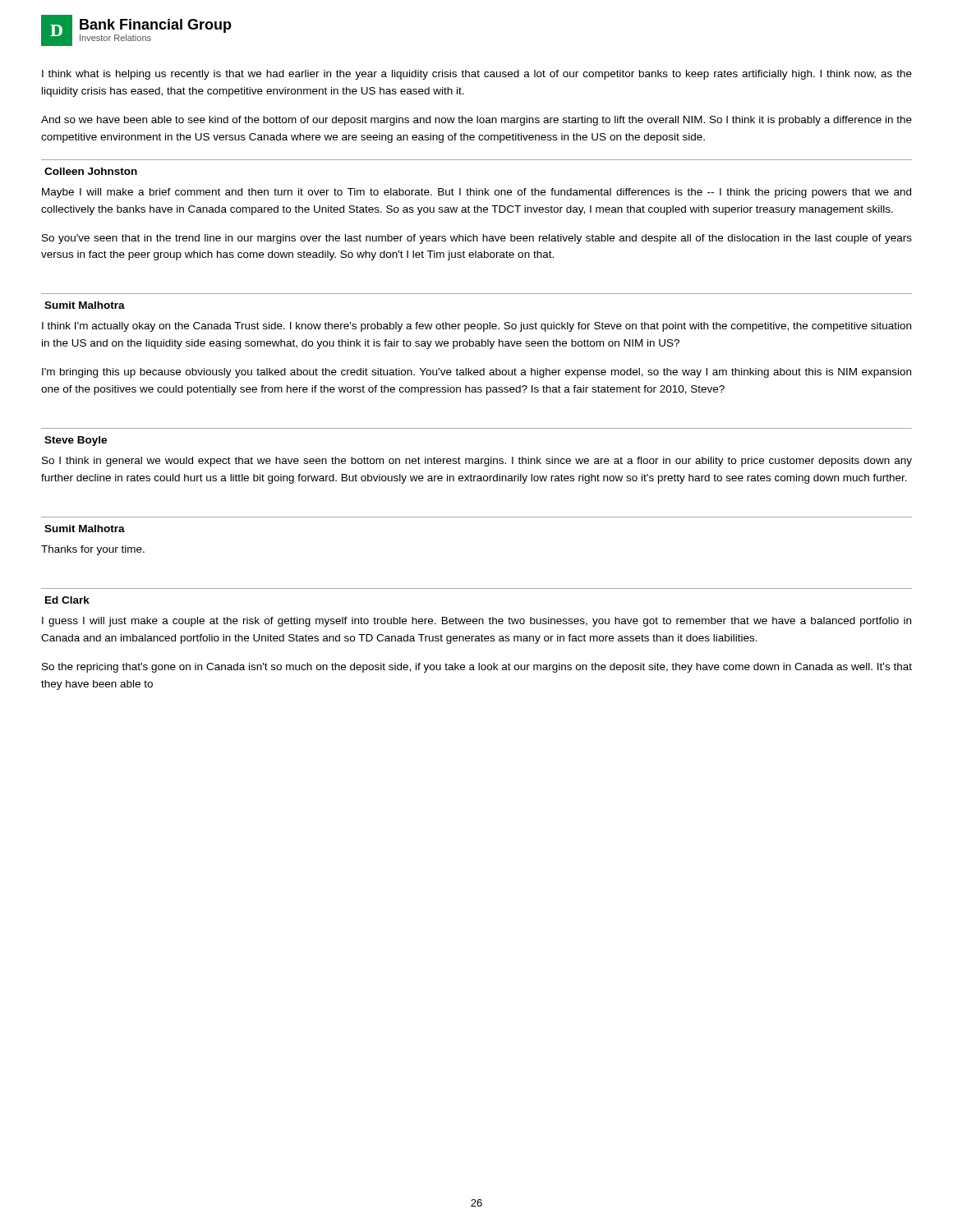Image resolution: width=953 pixels, height=1232 pixels.
Task: Find the region starting "I think what is helping us recently"
Action: click(x=476, y=82)
